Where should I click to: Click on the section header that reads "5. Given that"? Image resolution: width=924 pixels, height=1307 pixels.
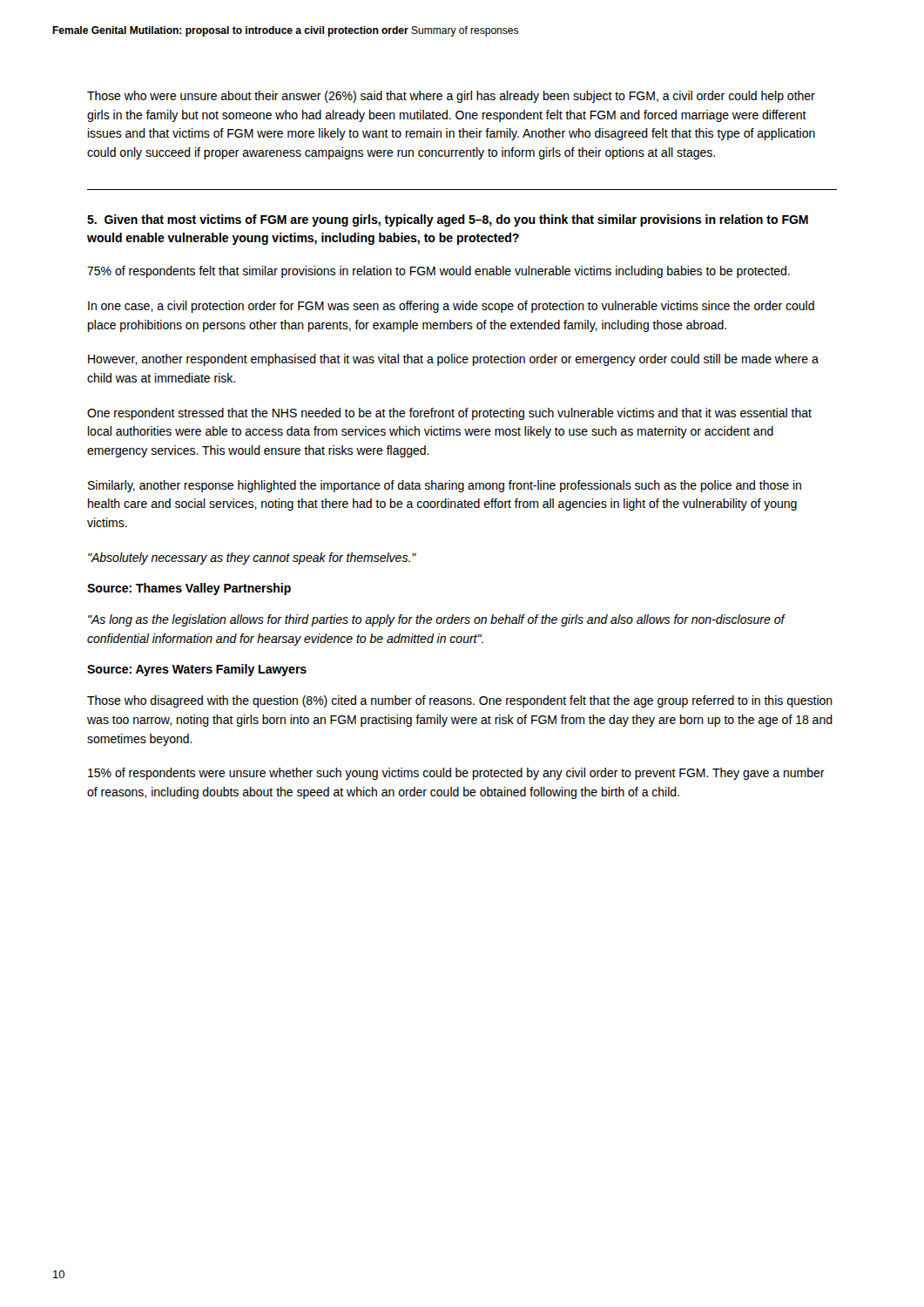click(448, 229)
